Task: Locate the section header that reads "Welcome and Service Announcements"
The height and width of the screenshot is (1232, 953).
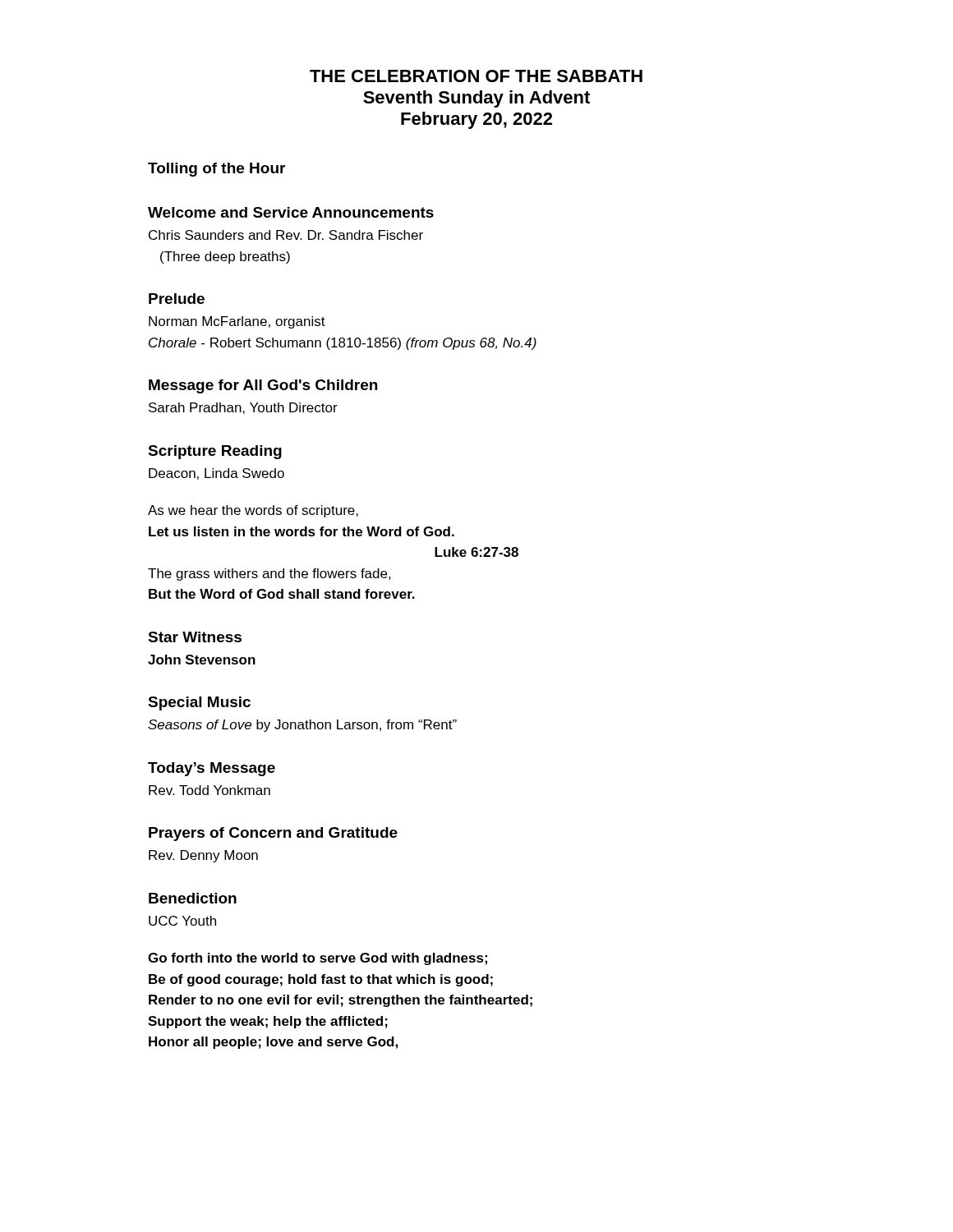Action: 291,212
